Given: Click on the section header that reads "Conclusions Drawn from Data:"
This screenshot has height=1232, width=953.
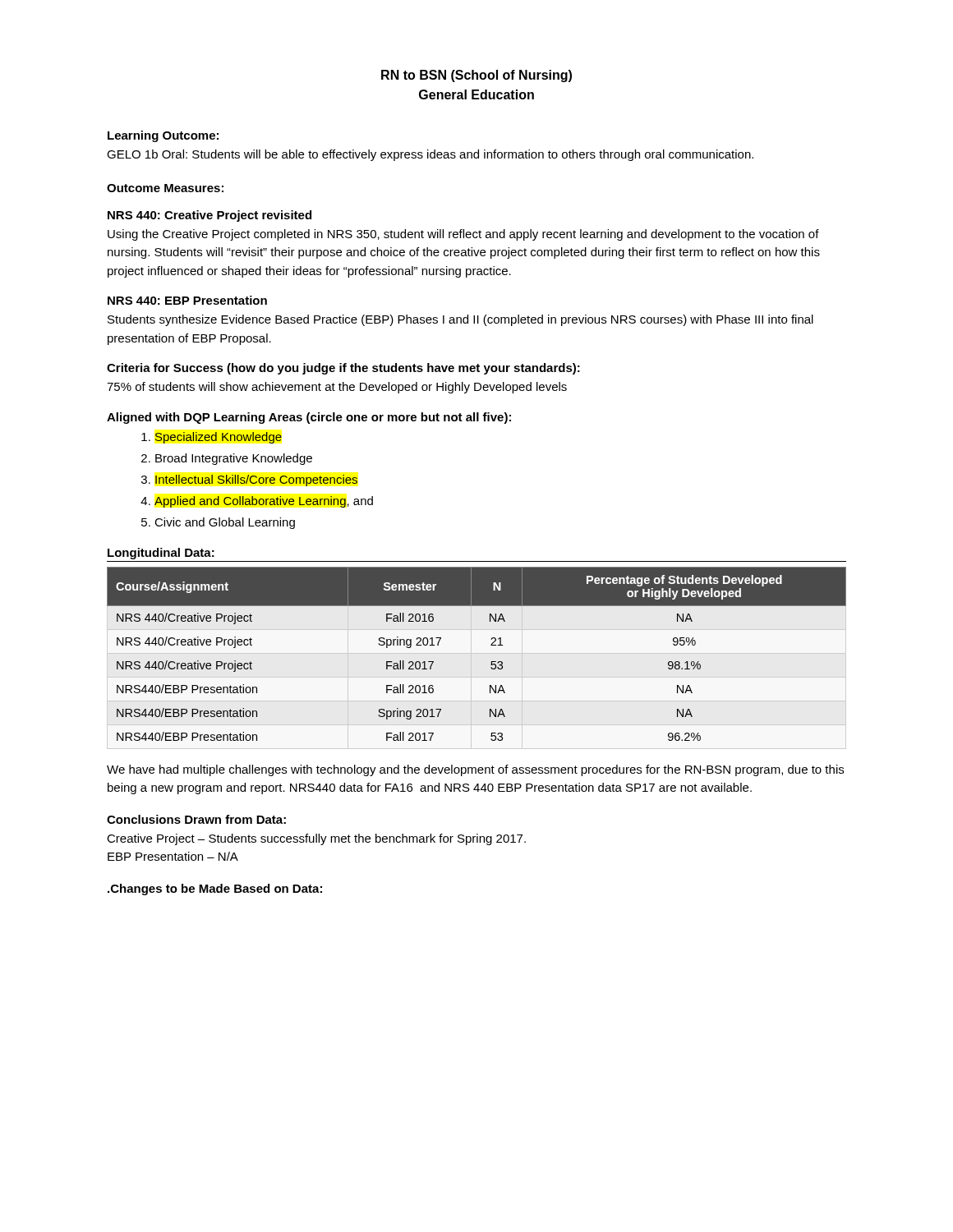Looking at the screenshot, I should (197, 819).
